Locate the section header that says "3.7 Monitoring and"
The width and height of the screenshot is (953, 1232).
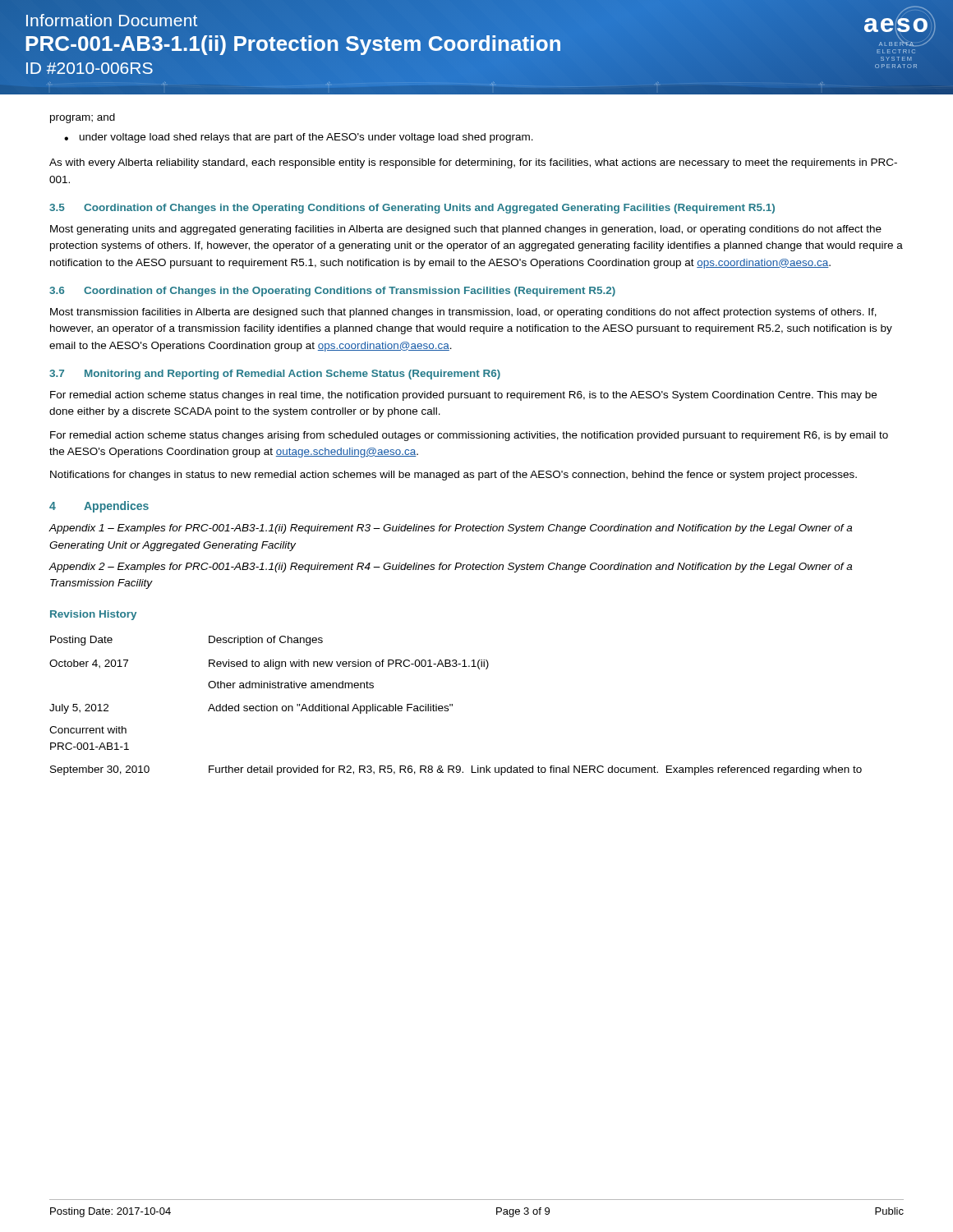coord(476,374)
